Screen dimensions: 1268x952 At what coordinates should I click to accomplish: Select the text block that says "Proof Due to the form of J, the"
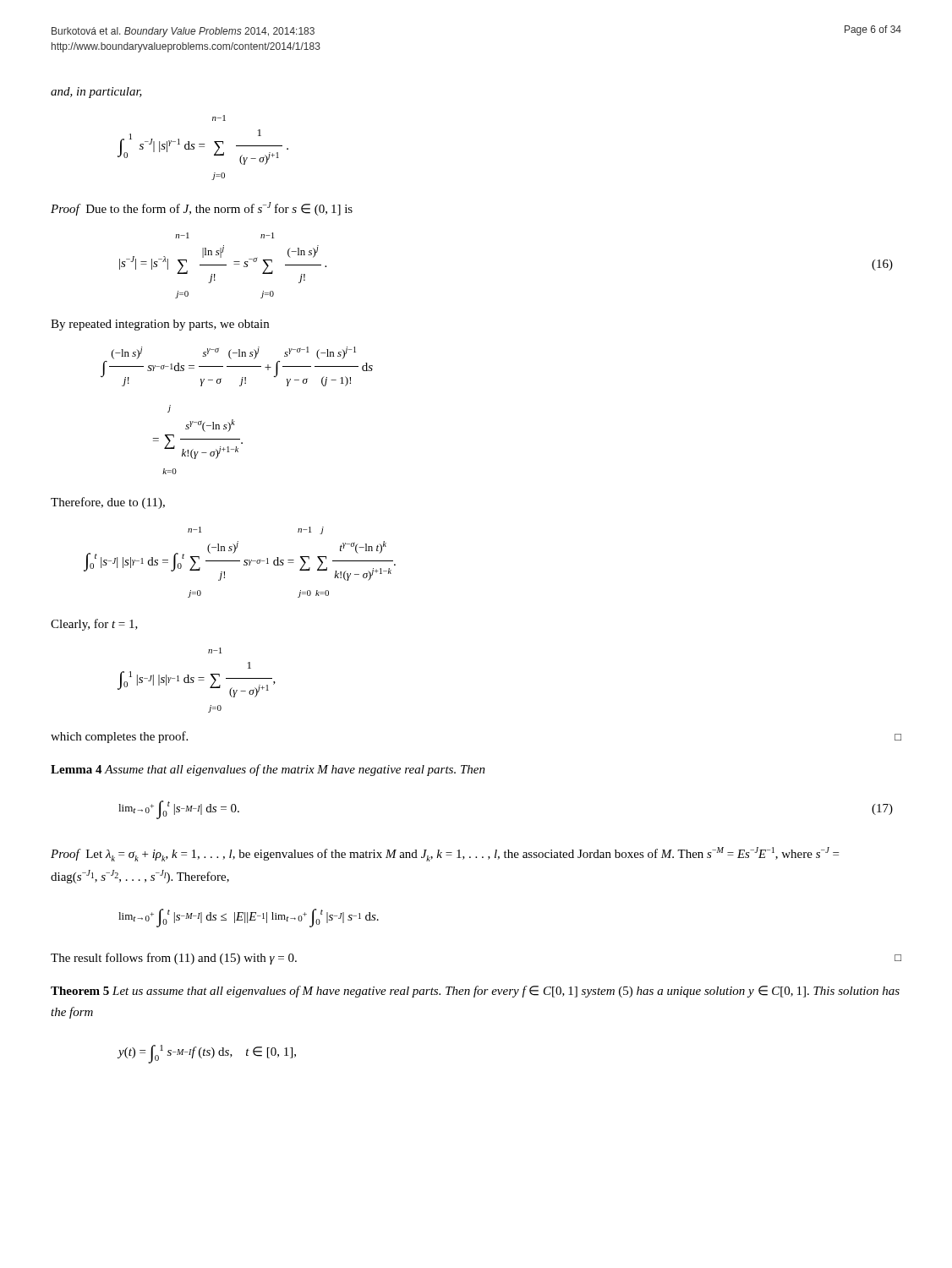click(x=202, y=208)
